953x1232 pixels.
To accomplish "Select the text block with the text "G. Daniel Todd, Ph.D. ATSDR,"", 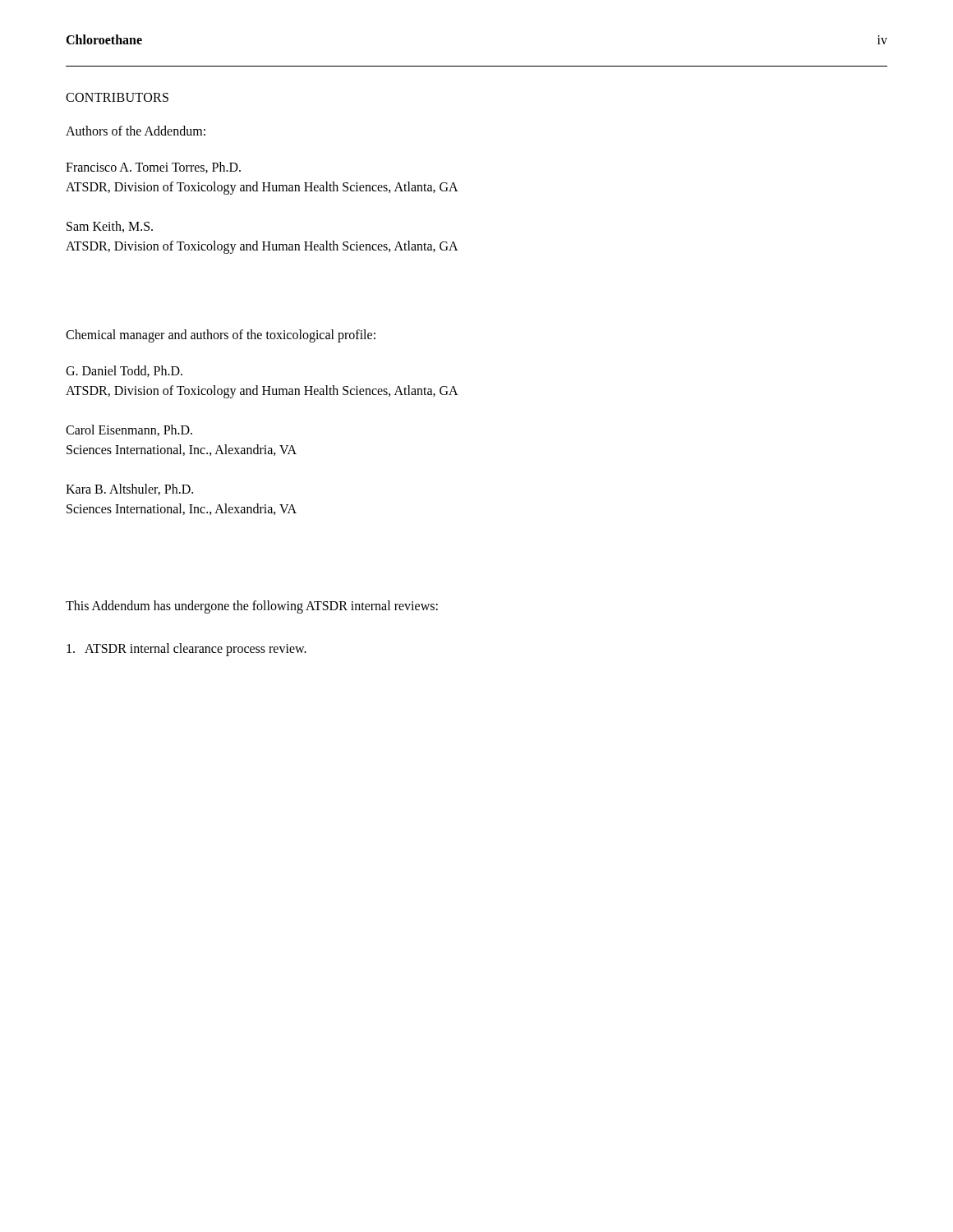I will pyautogui.click(x=262, y=381).
